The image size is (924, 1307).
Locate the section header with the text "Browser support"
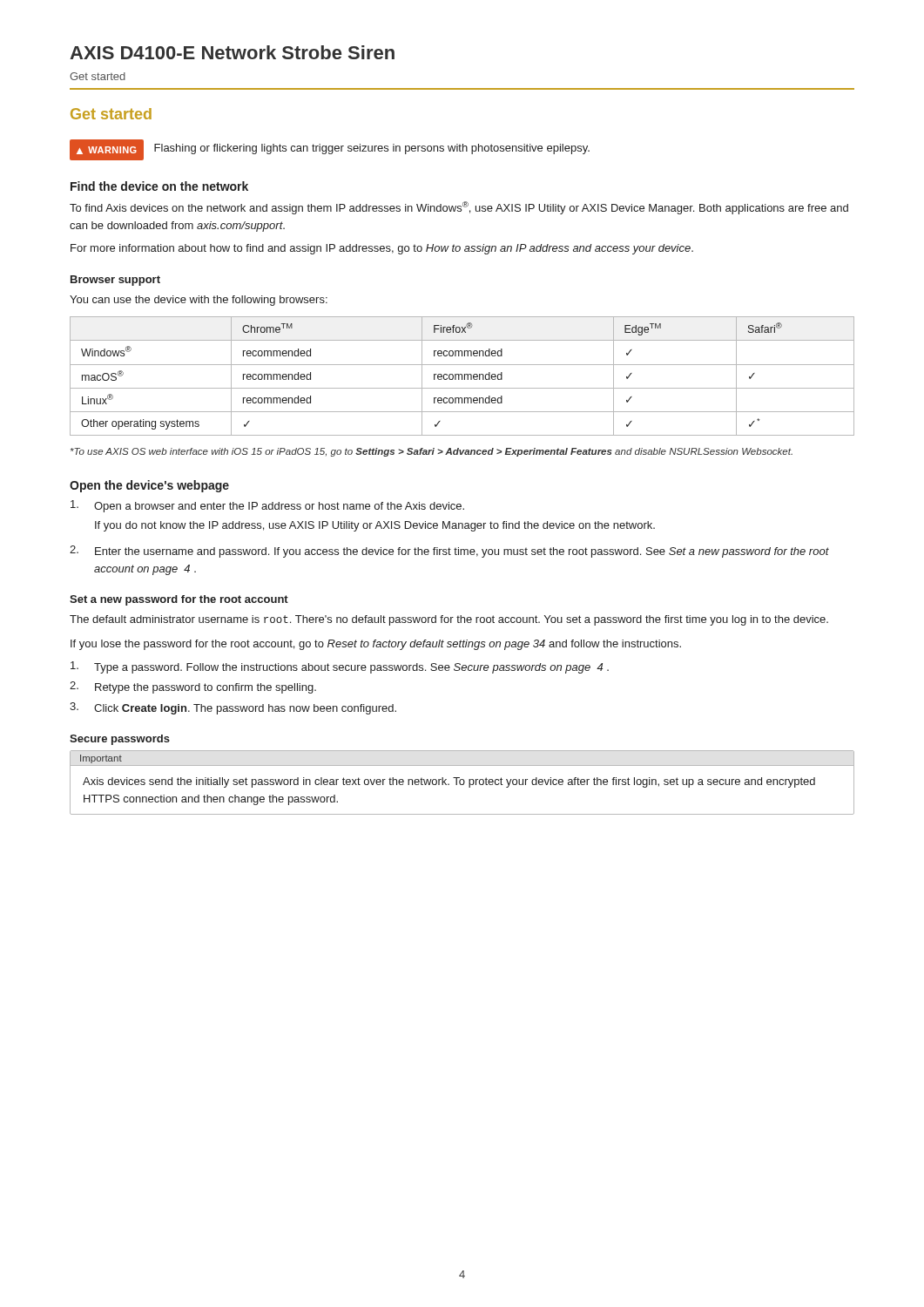pos(115,279)
